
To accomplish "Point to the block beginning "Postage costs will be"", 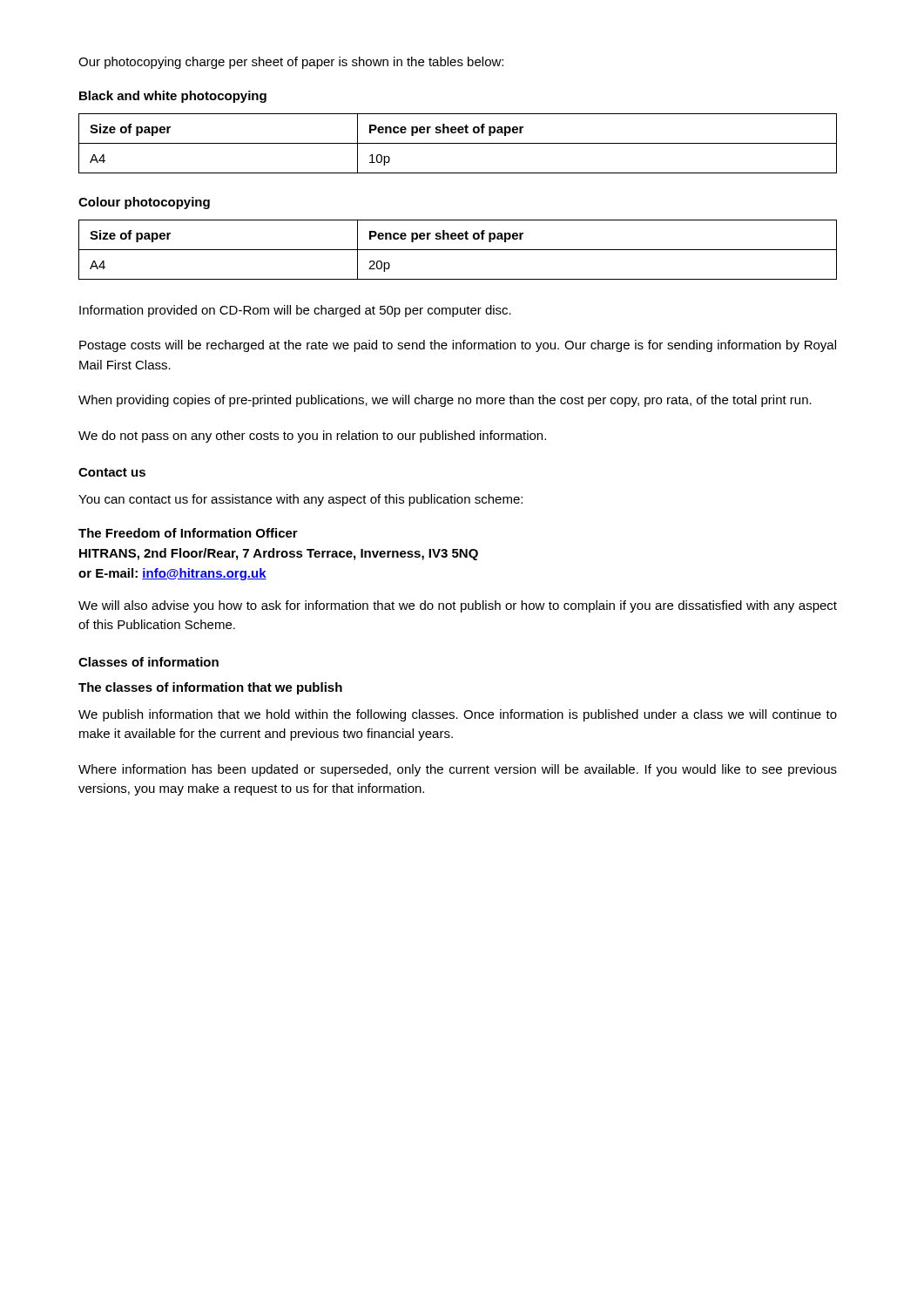I will click(x=458, y=354).
